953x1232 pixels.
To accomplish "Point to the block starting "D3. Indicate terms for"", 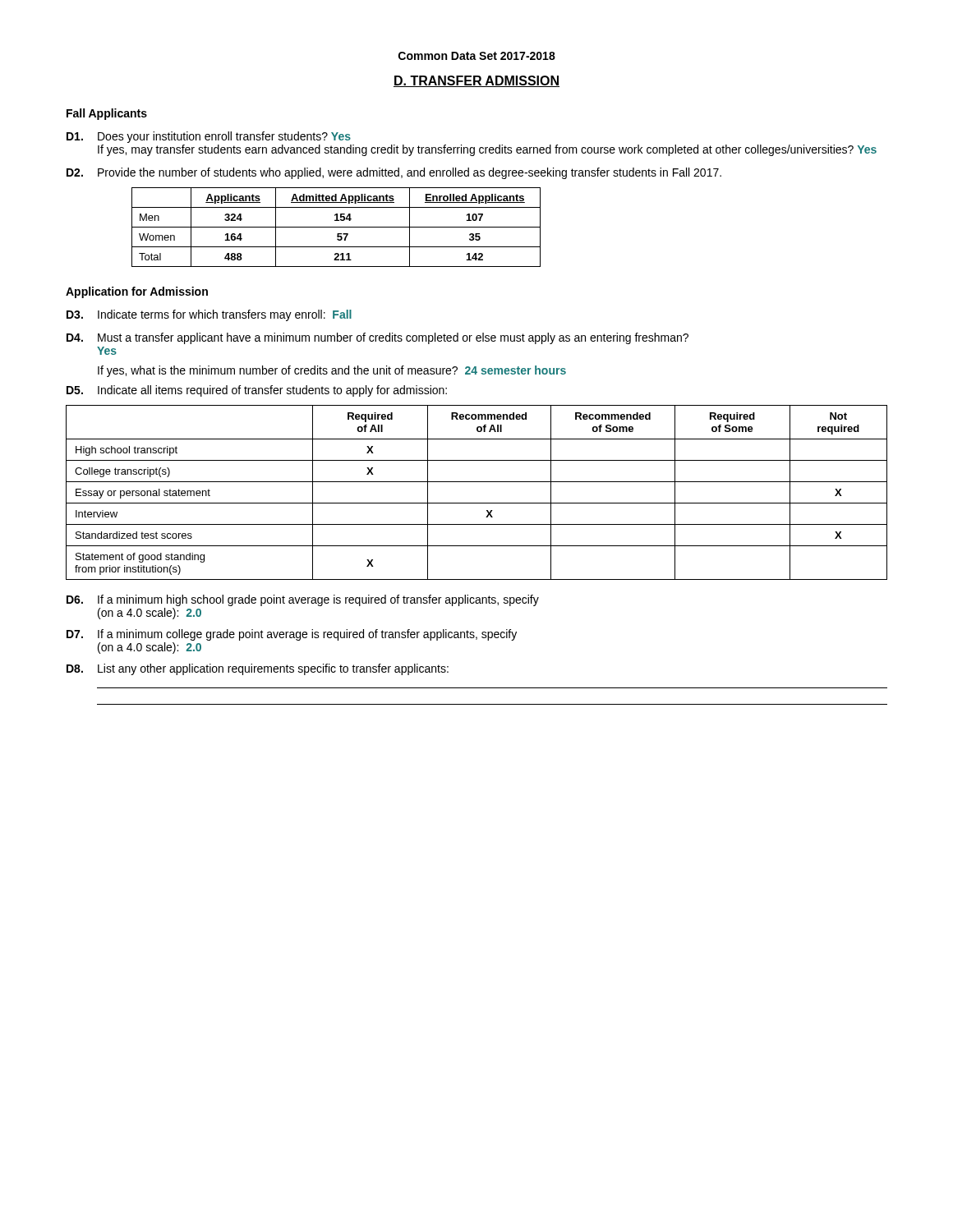I will click(x=209, y=315).
